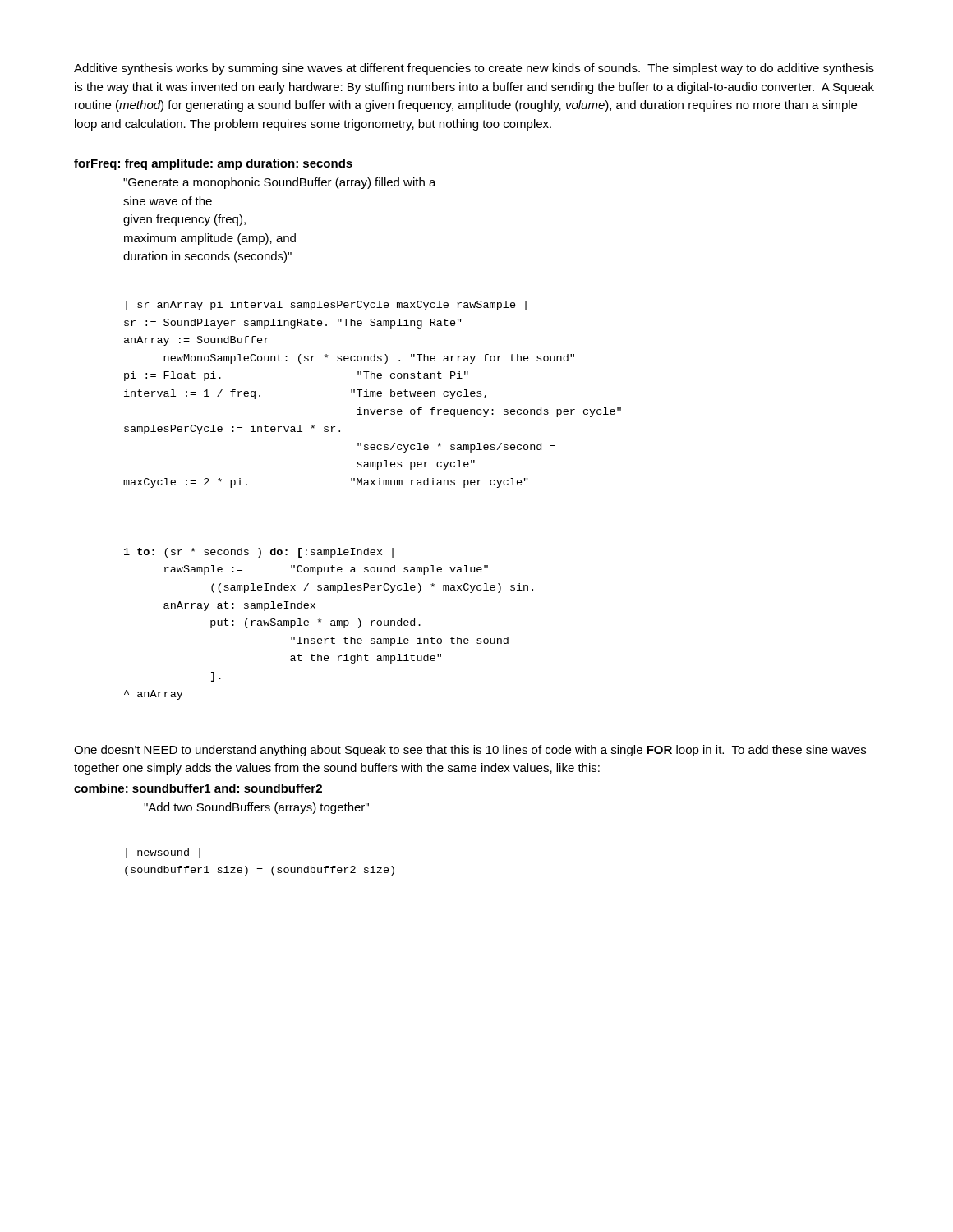This screenshot has height=1232, width=953.
Task: Navigate to the passage starting "combine: soundbuffer1 and: soundbuffer2"
Action: click(x=198, y=788)
